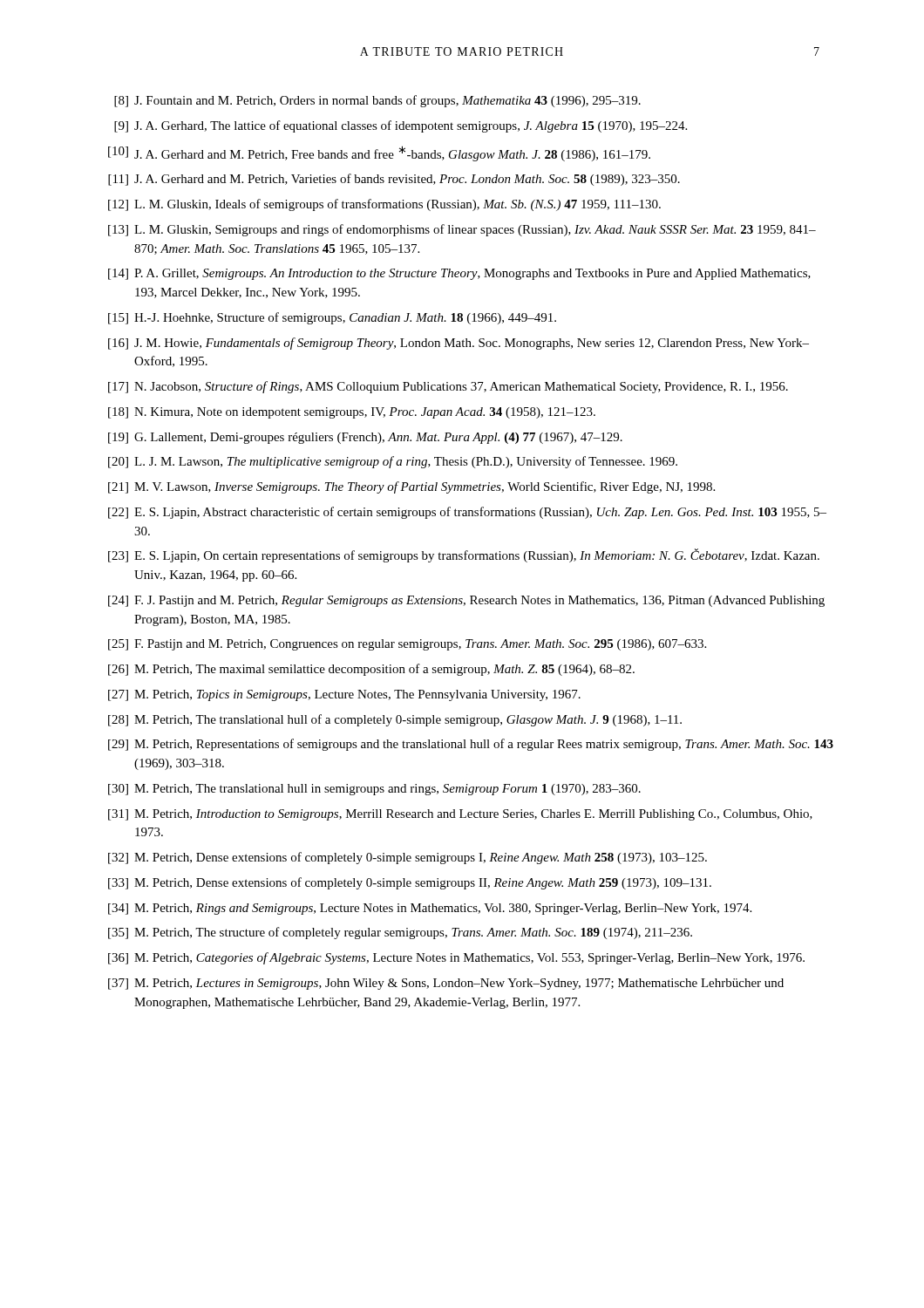Find the block on this page that starts "[18] N. Kimura, Note on"
The width and height of the screenshot is (924, 1308).
(x=462, y=412)
